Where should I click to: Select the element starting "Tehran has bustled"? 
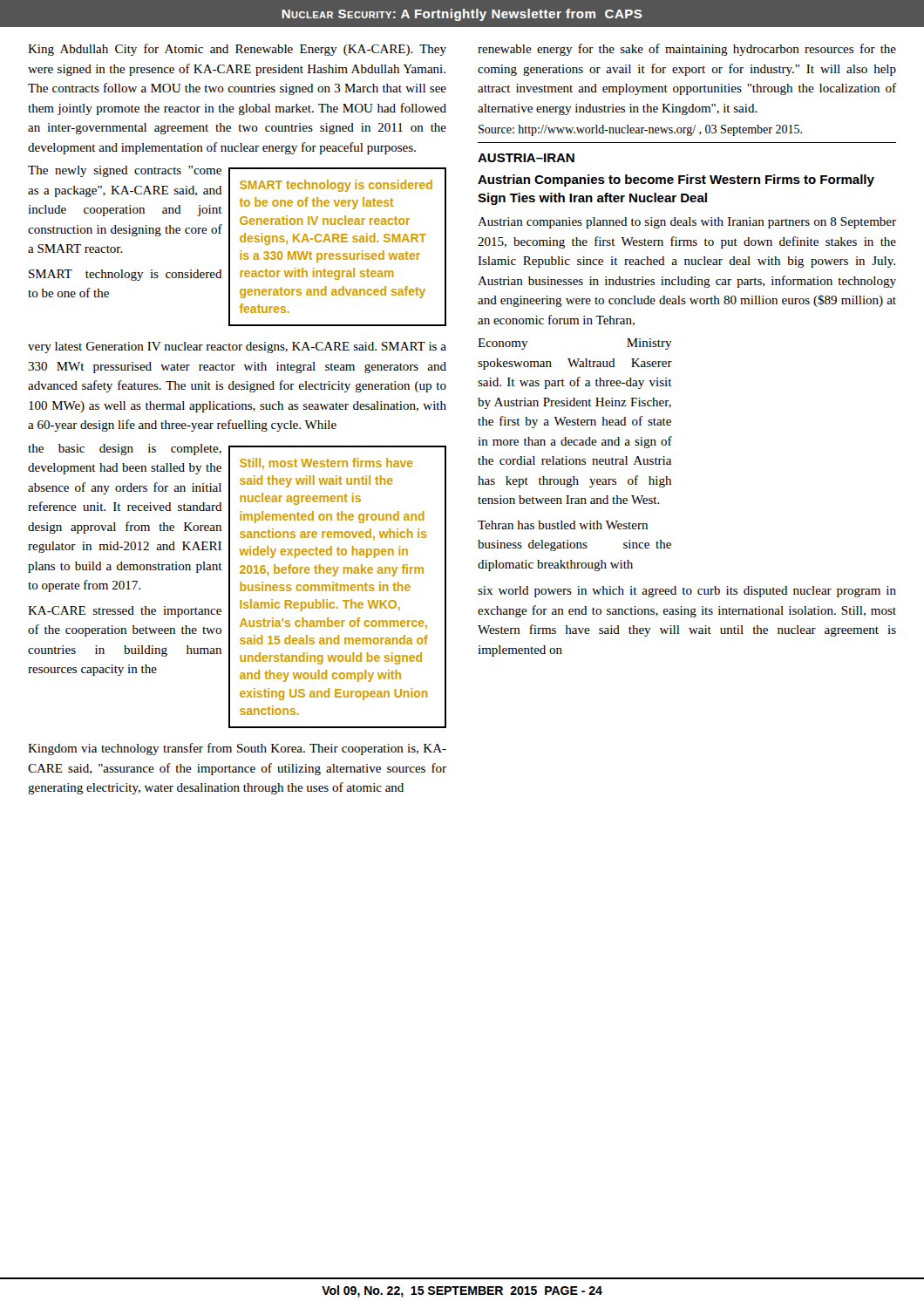tap(575, 544)
